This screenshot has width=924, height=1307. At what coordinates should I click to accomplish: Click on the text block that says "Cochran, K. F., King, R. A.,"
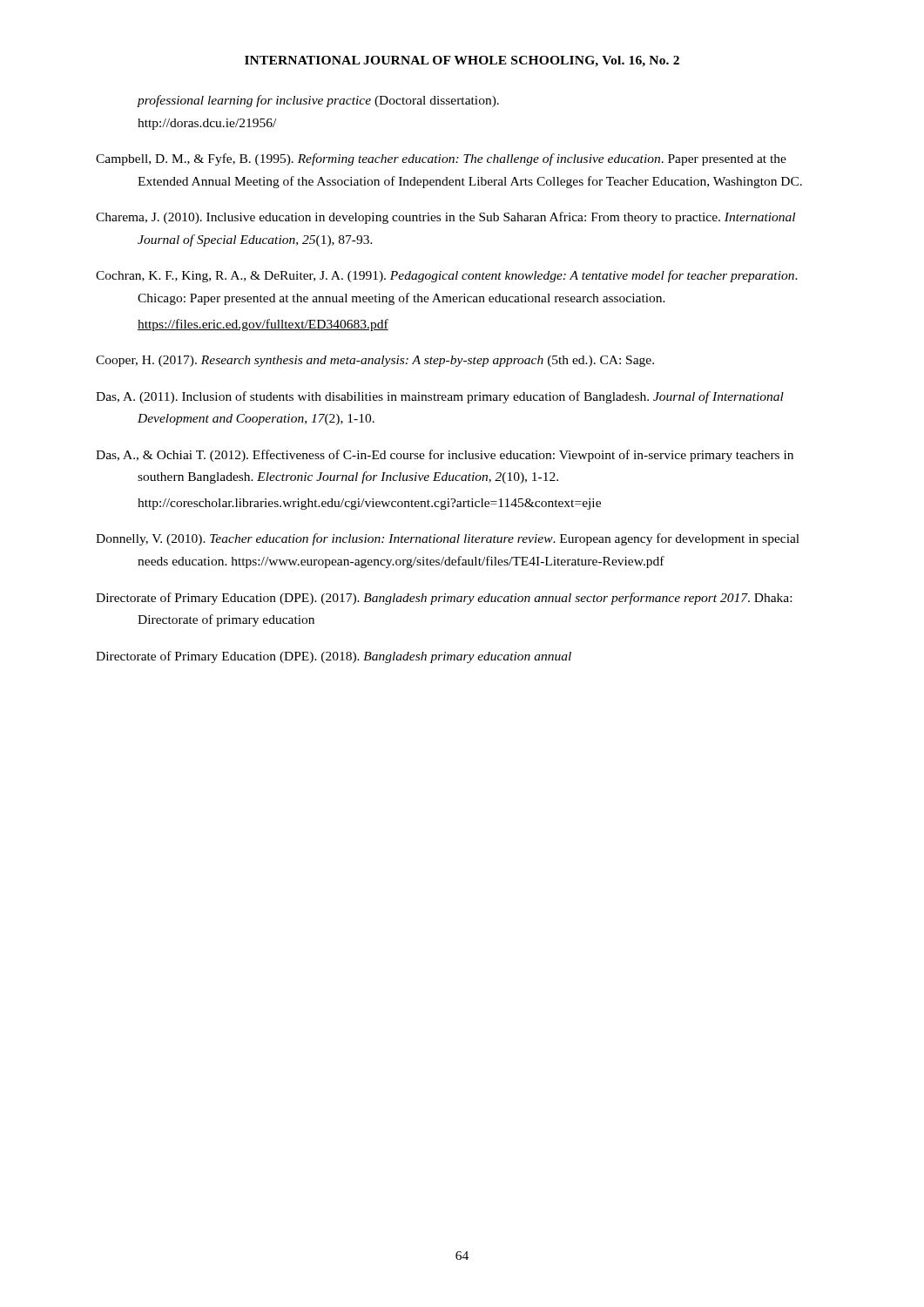447,286
